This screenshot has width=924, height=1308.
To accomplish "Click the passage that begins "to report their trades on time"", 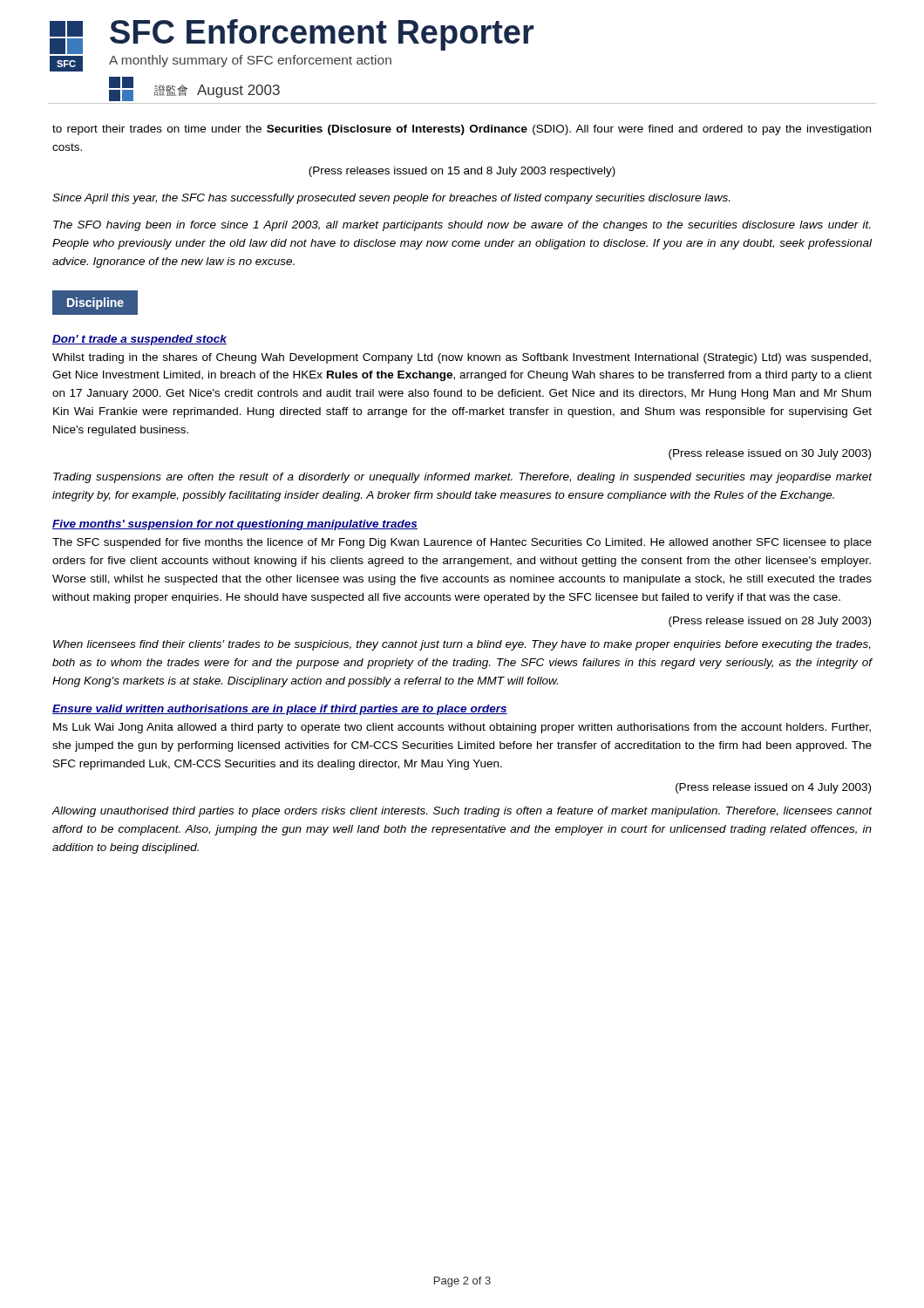I will coord(462,138).
